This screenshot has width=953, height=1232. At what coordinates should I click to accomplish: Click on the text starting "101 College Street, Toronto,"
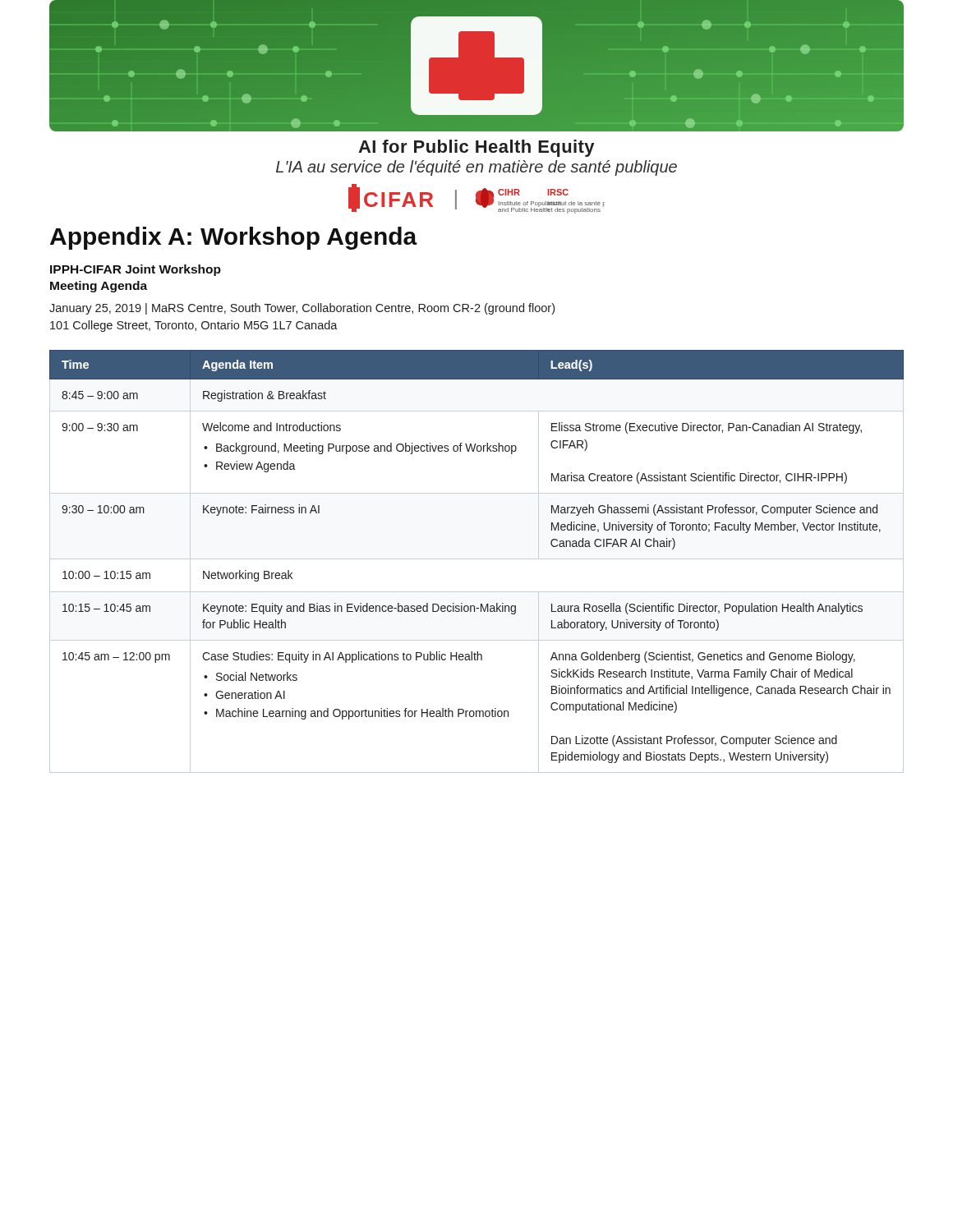pyautogui.click(x=193, y=325)
